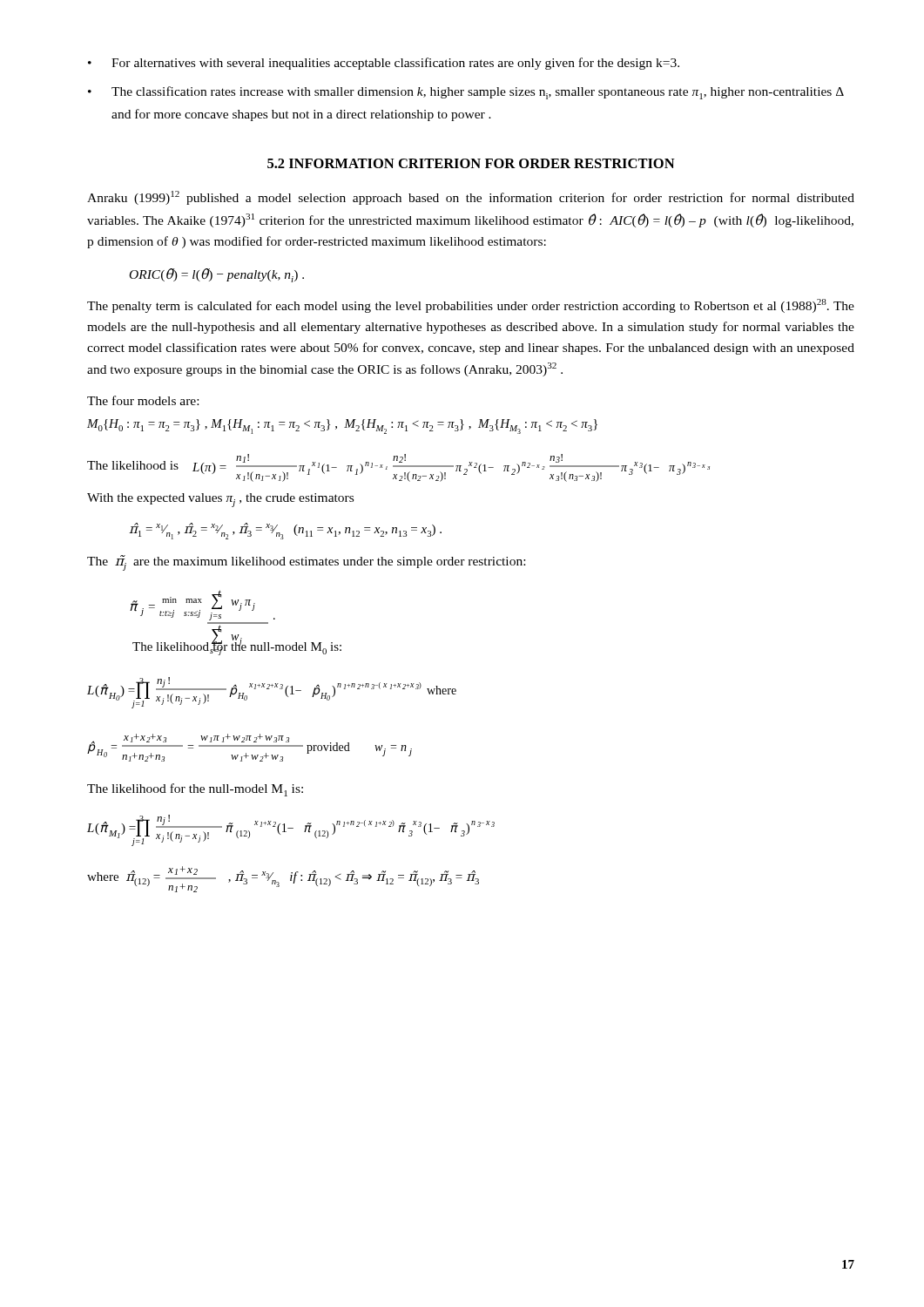Point to the text starting "The penalty term is calculated"

click(x=471, y=336)
